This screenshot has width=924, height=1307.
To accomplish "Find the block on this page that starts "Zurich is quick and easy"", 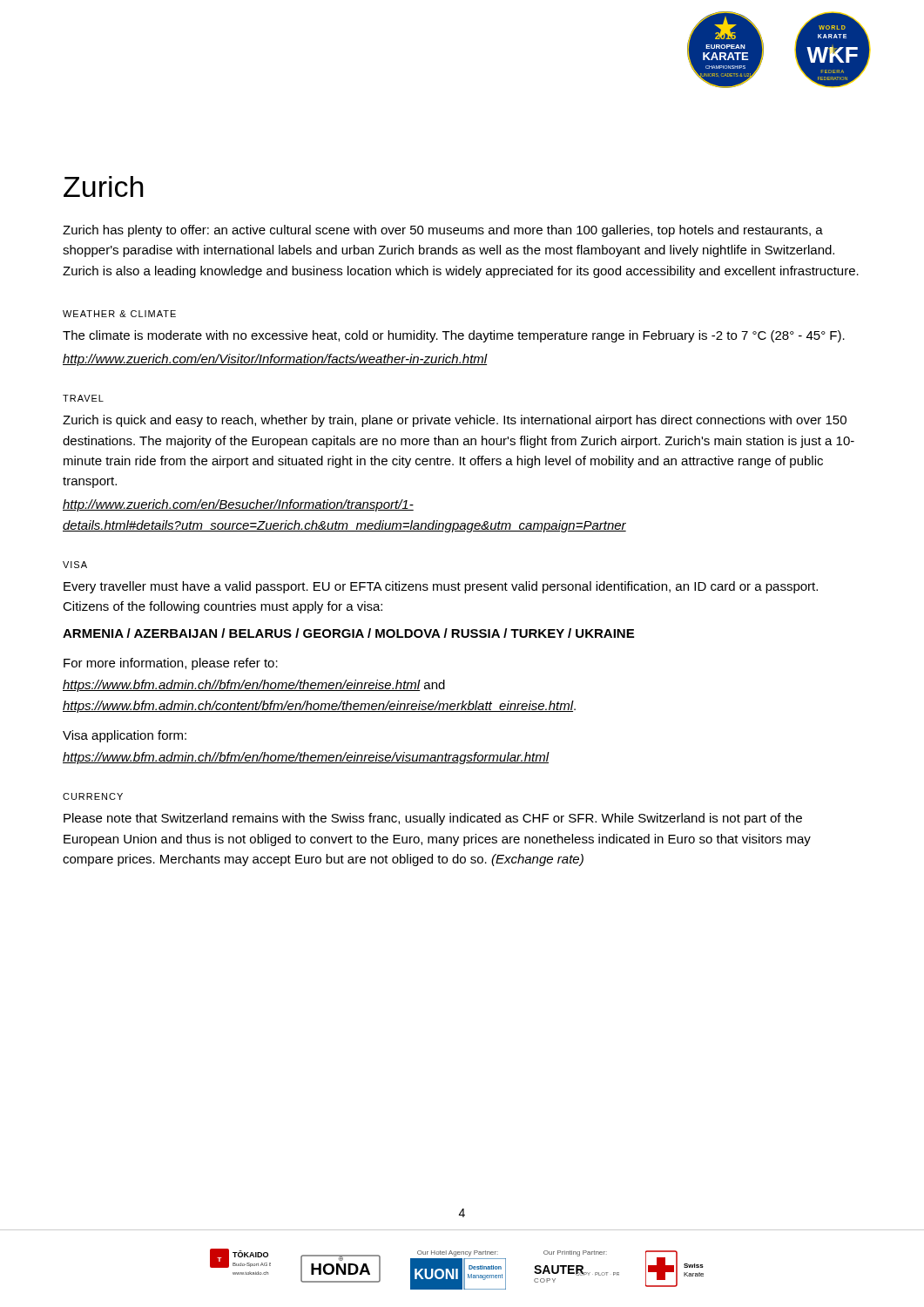I will tap(459, 450).
